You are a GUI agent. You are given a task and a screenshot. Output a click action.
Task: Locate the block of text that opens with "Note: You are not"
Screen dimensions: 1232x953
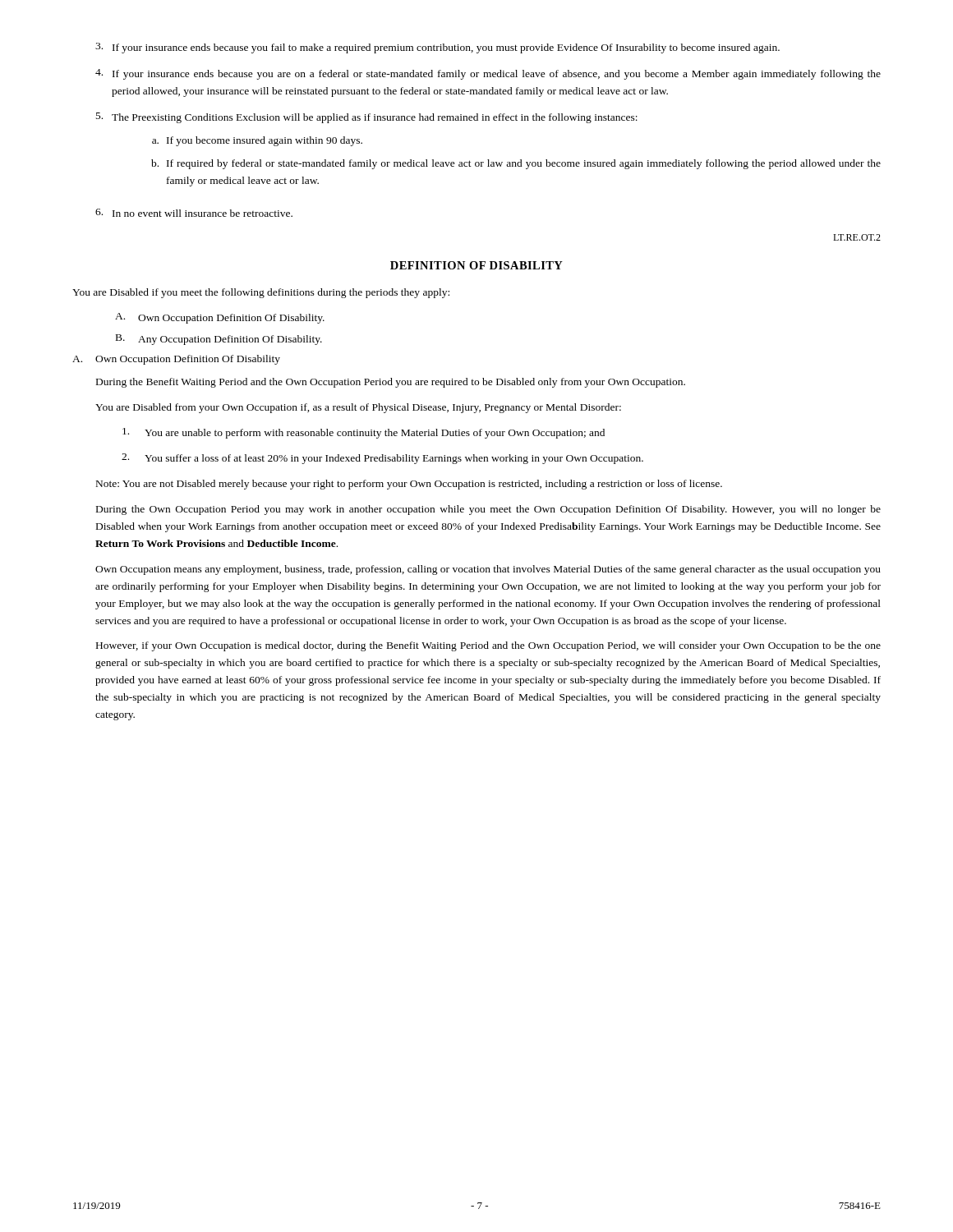(409, 483)
